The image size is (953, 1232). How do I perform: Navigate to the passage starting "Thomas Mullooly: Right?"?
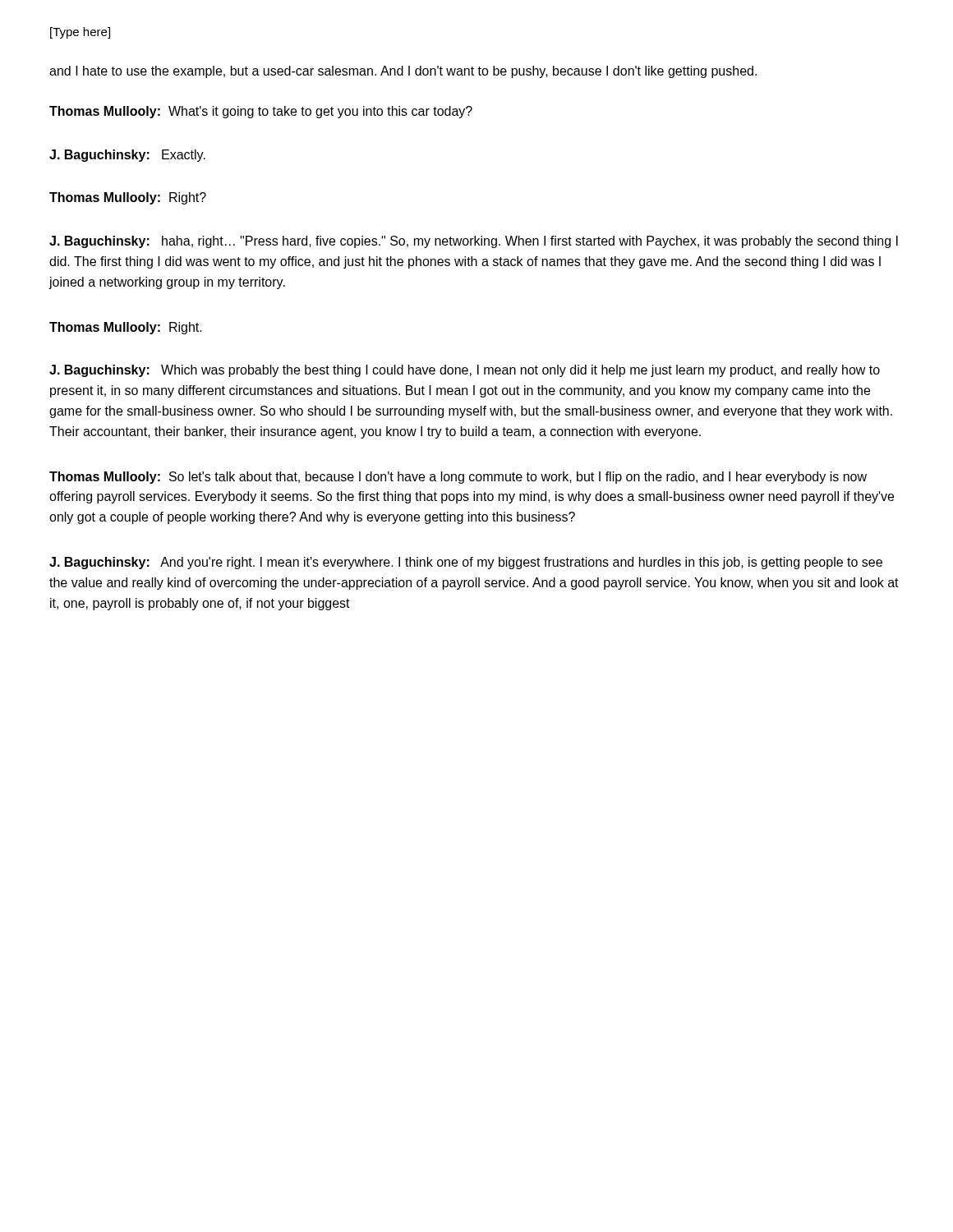(x=128, y=198)
